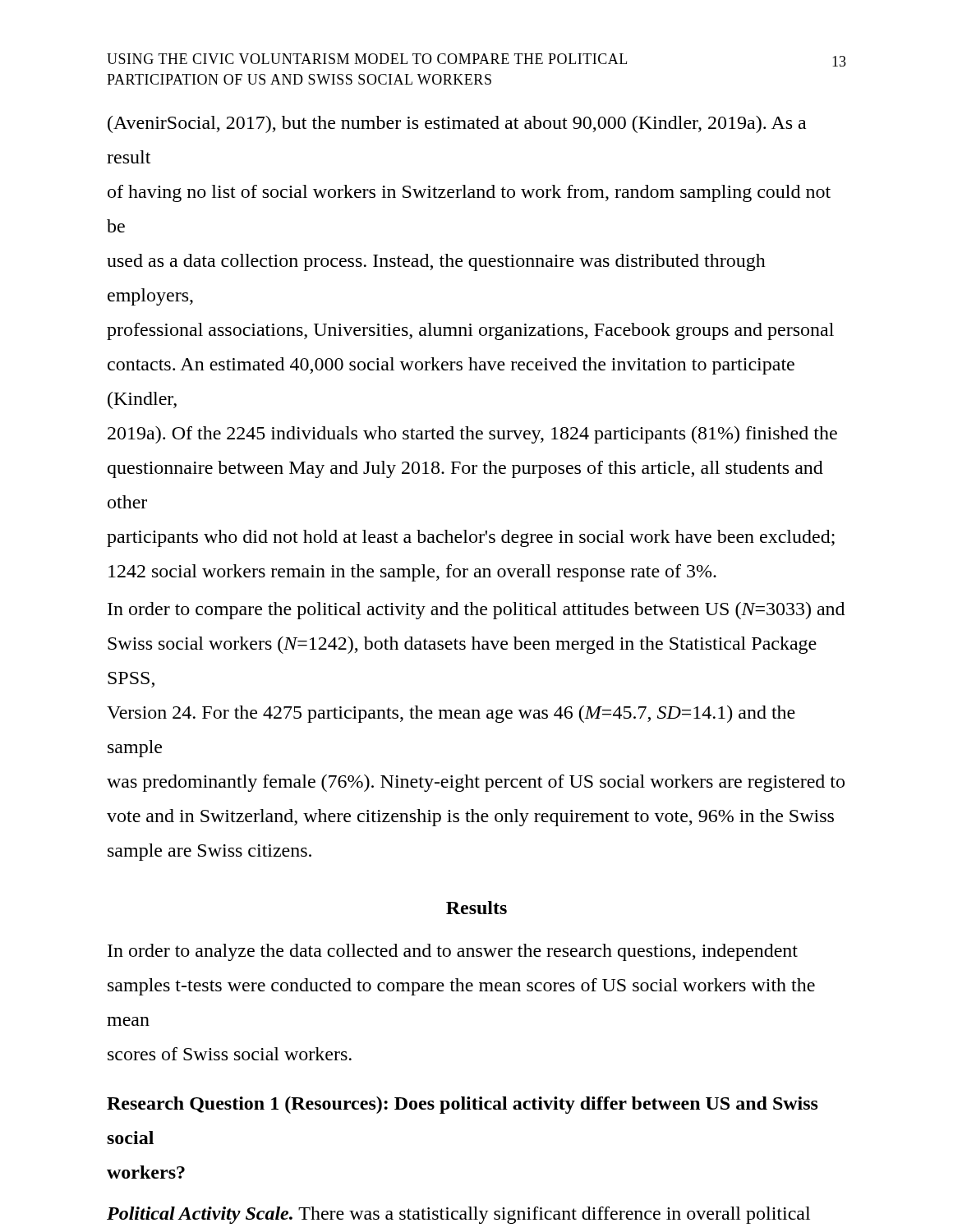Find the text block that says "Research Question 1 (Resources): Does"

[463, 1105]
